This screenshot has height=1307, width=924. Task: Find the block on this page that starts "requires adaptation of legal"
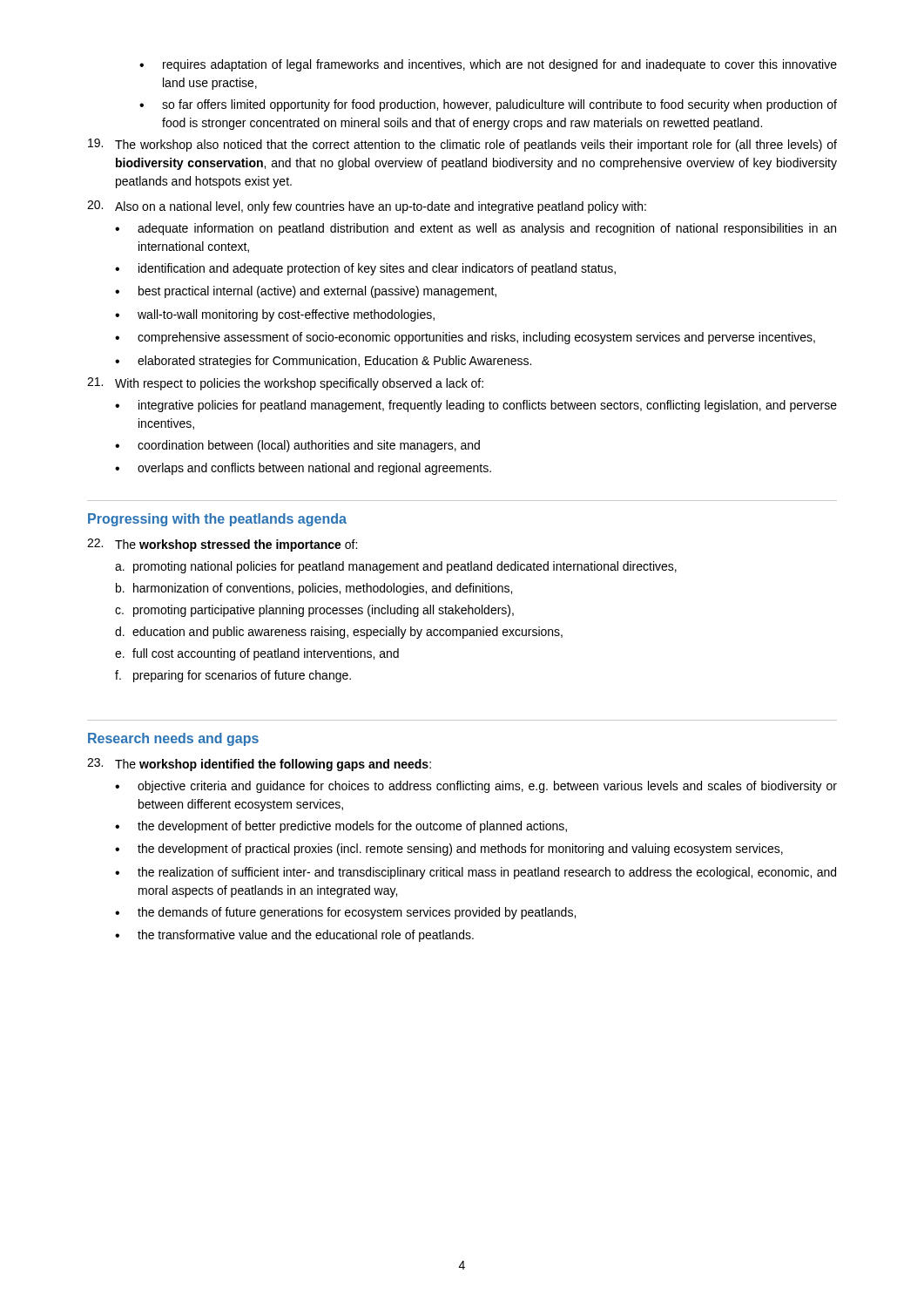tap(488, 94)
